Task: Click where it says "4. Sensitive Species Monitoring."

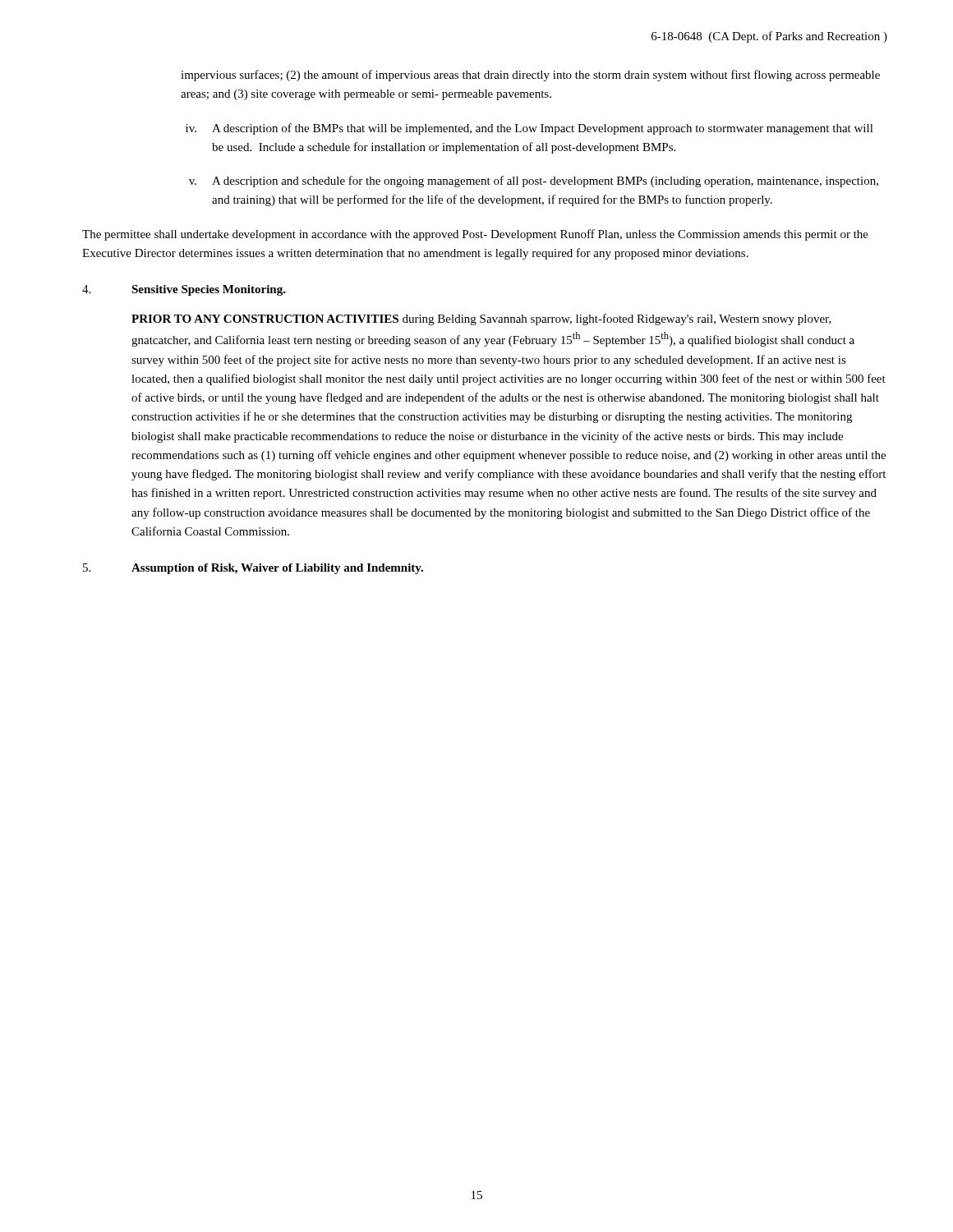Action: (x=184, y=290)
